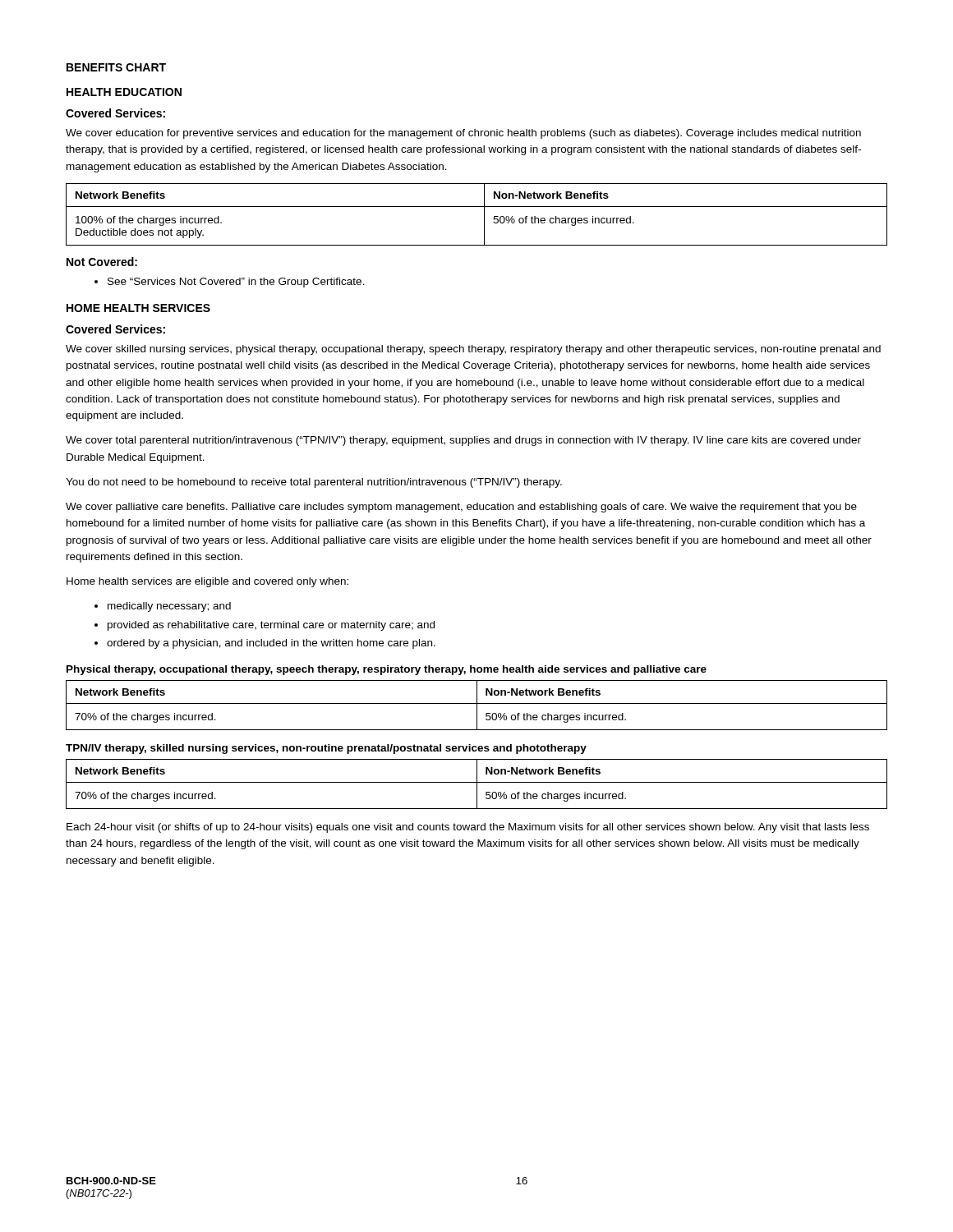The height and width of the screenshot is (1232, 953).
Task: Locate the block of text that opens with "Home health services are eligible and covered"
Action: pyautogui.click(x=208, y=581)
